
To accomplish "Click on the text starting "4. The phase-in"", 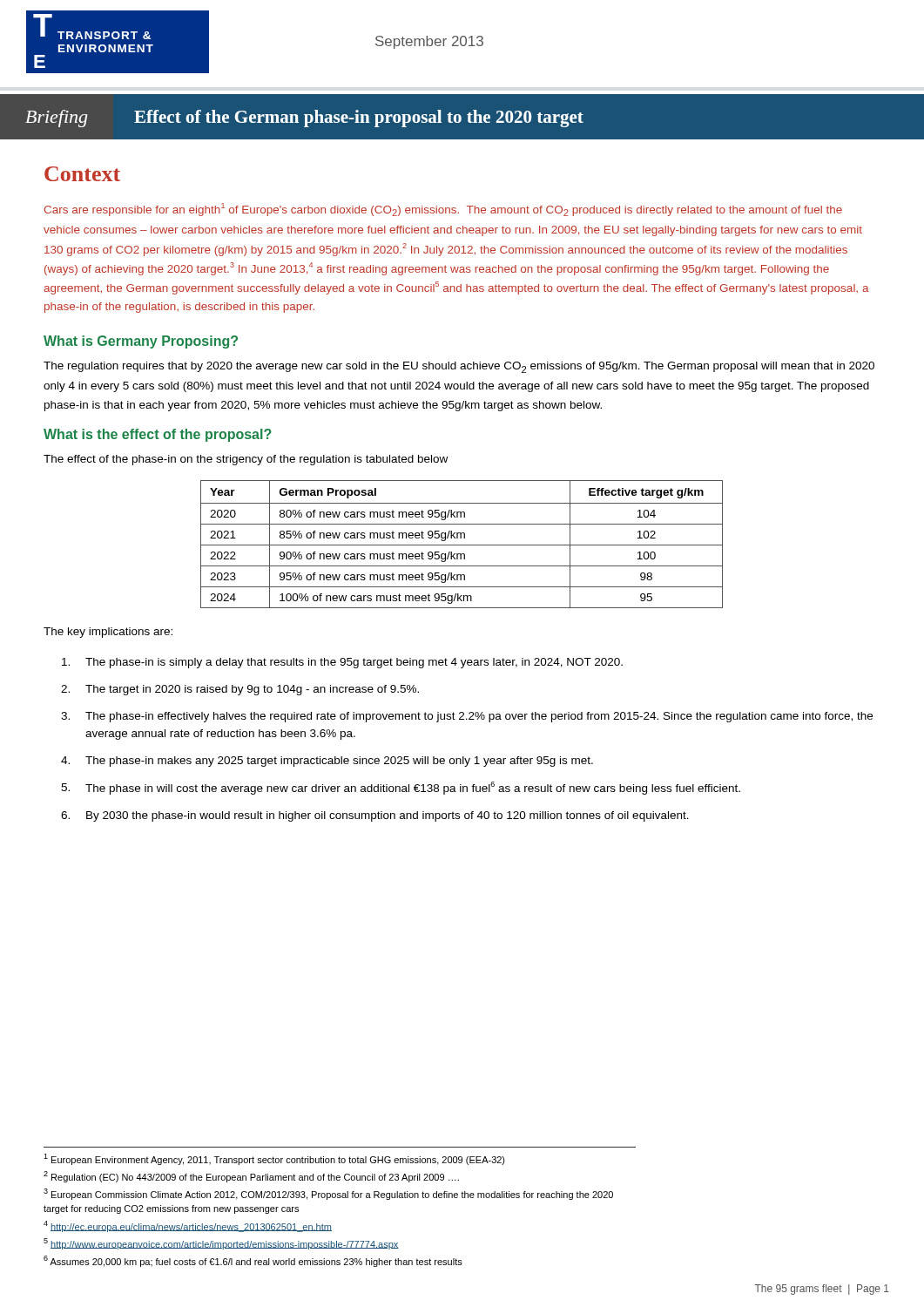I will (470, 761).
